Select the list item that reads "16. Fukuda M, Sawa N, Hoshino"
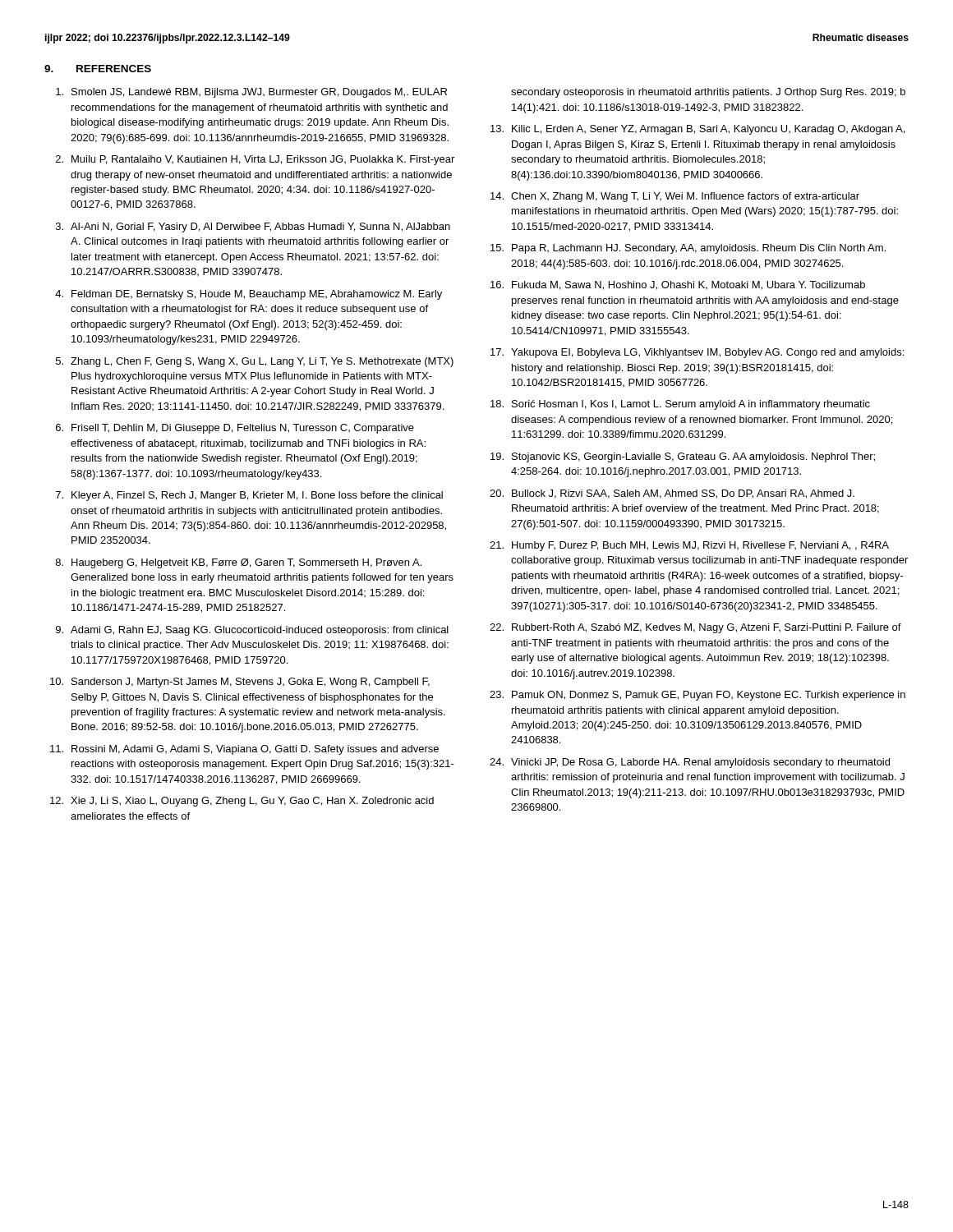The height and width of the screenshot is (1232, 953). (697, 308)
